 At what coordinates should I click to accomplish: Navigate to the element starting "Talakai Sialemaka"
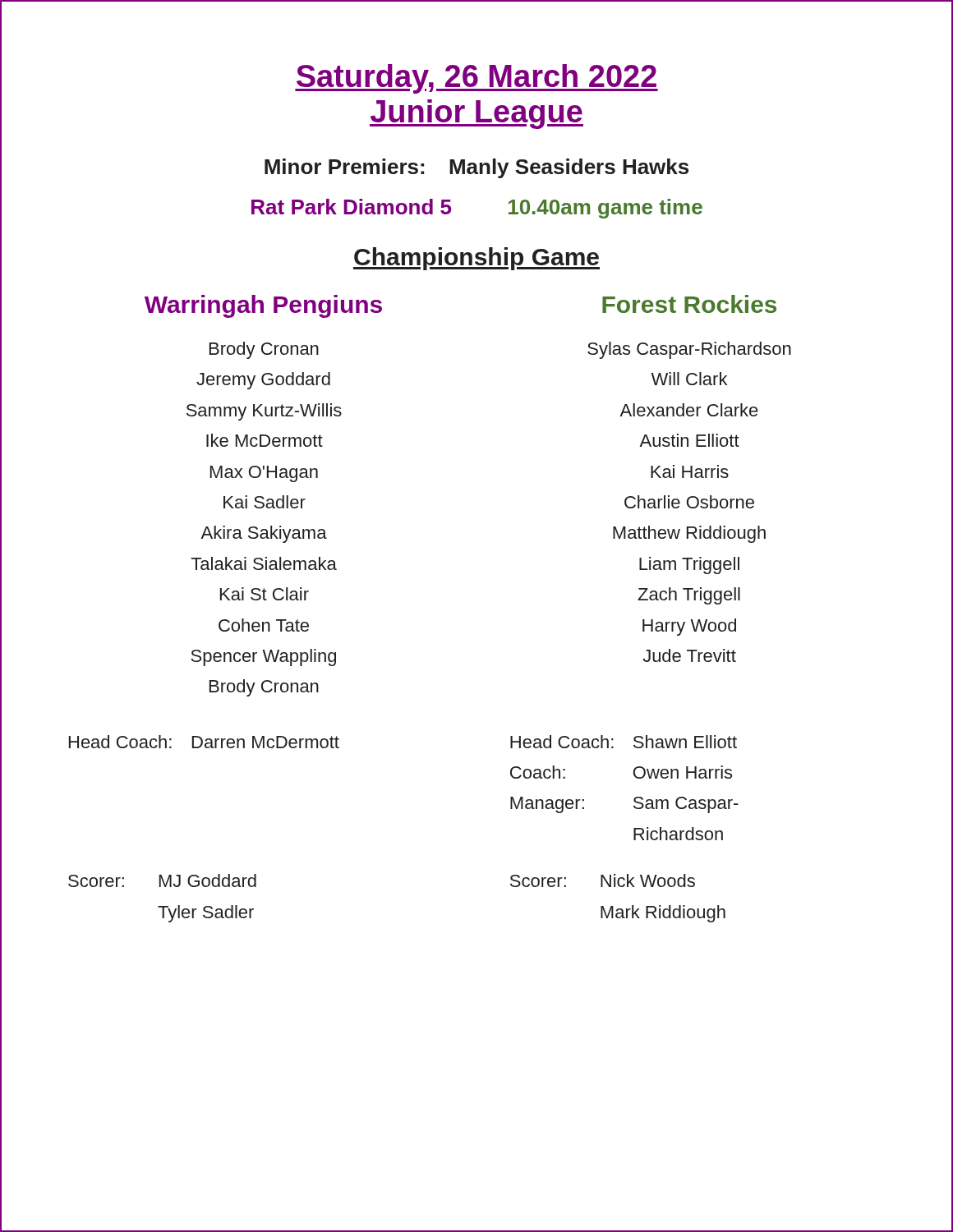pos(264,564)
